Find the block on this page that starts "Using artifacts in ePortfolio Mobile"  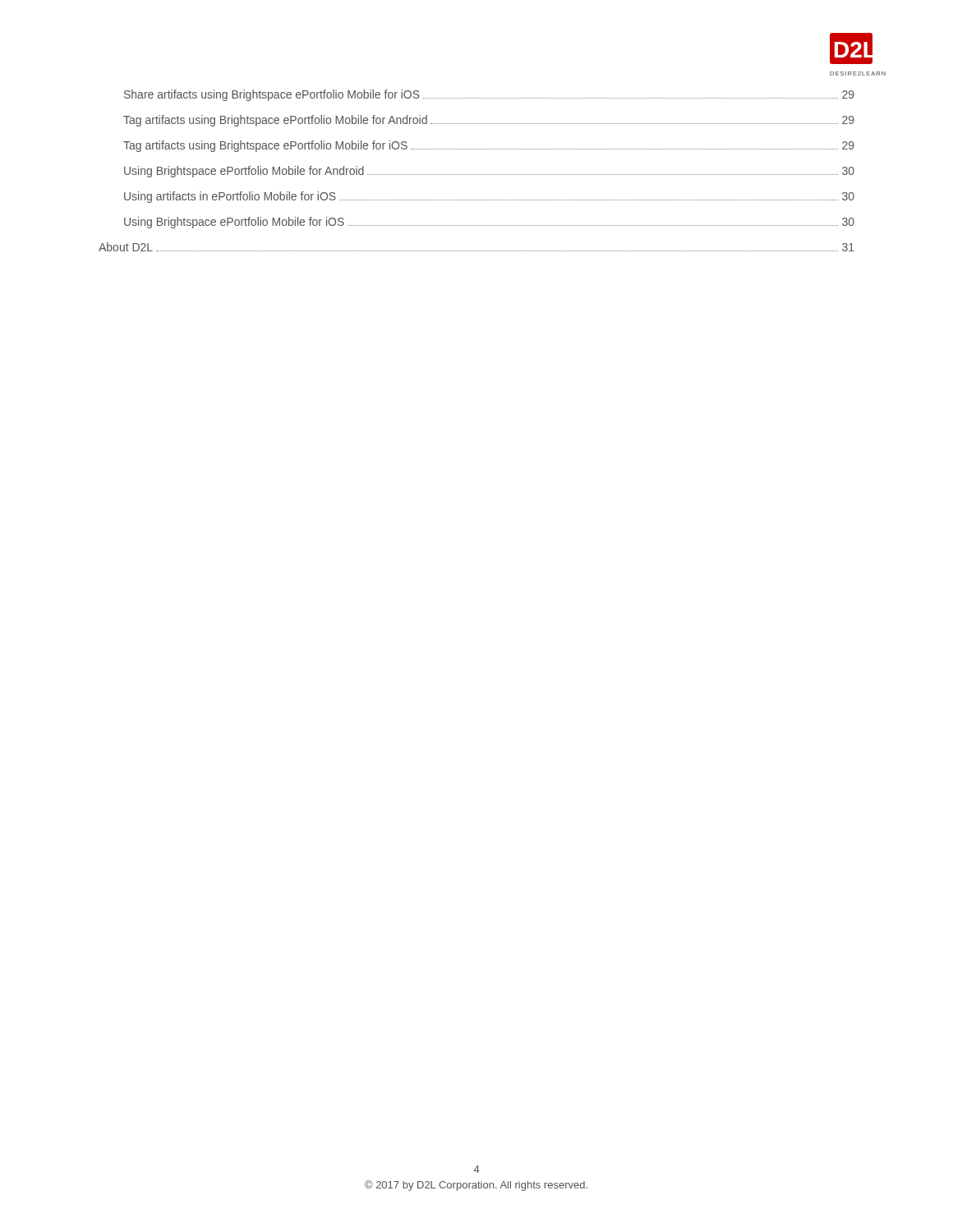click(489, 197)
